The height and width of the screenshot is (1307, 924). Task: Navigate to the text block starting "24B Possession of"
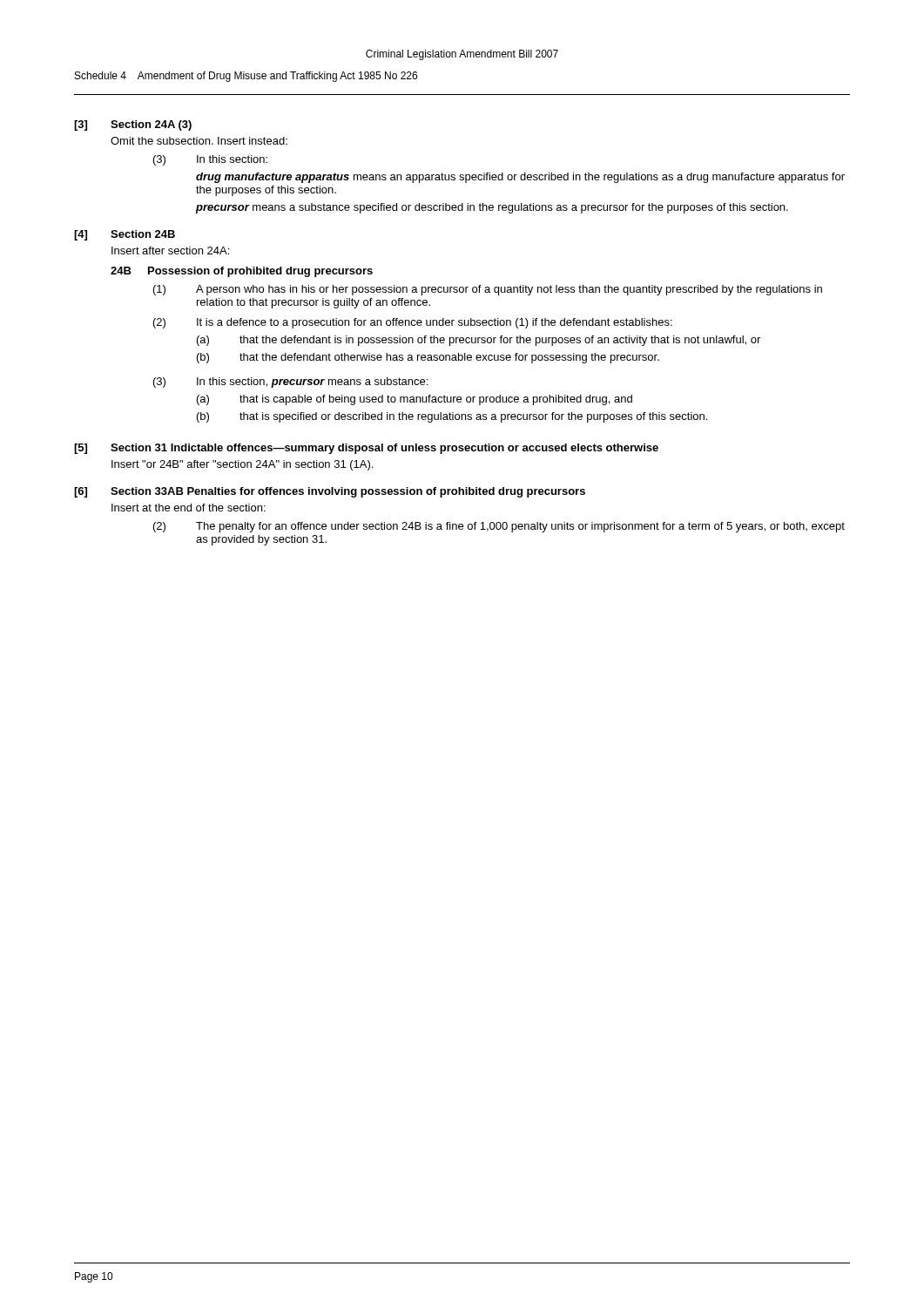pyautogui.click(x=242, y=271)
